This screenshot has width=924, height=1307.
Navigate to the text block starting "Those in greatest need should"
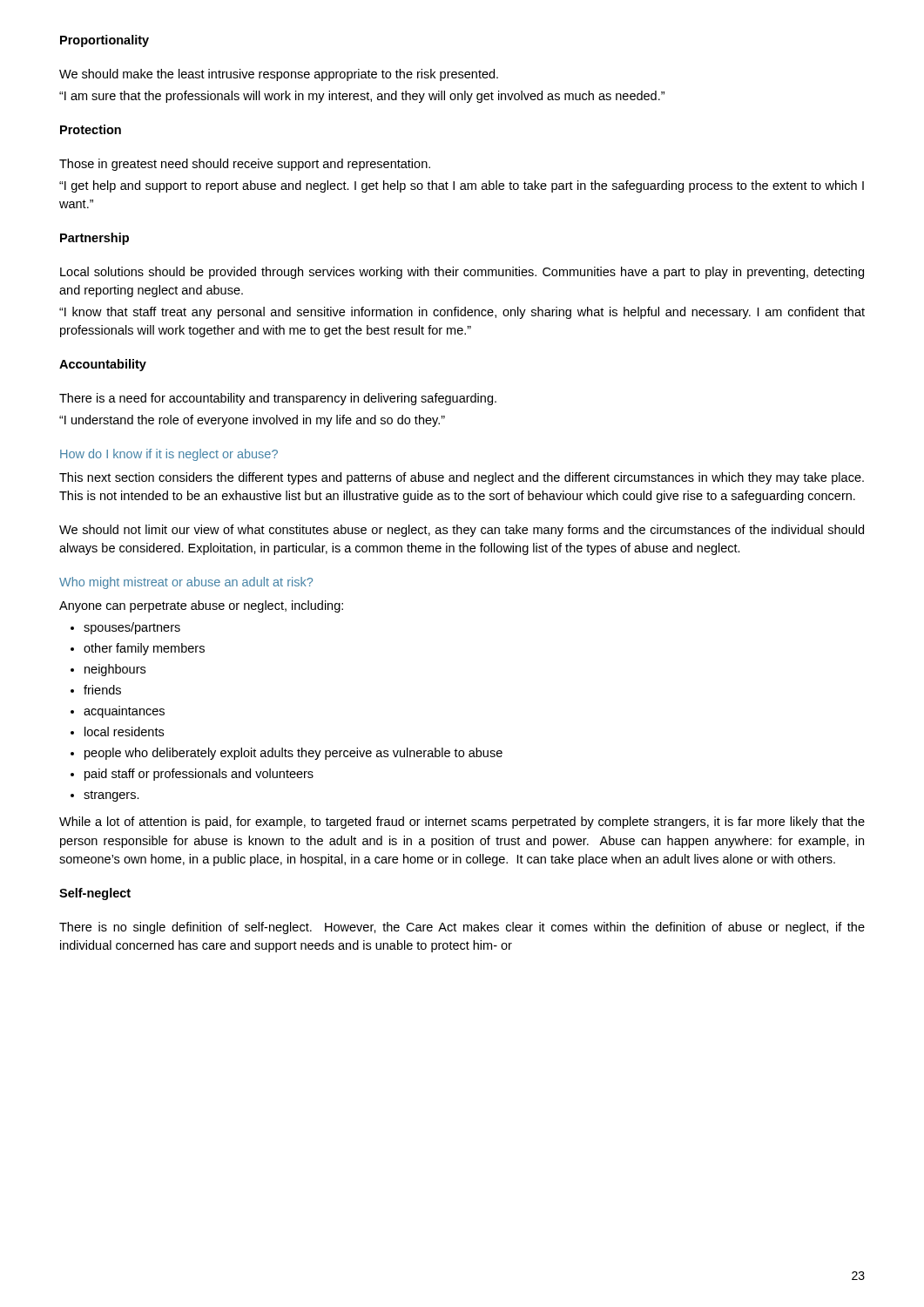tap(462, 184)
